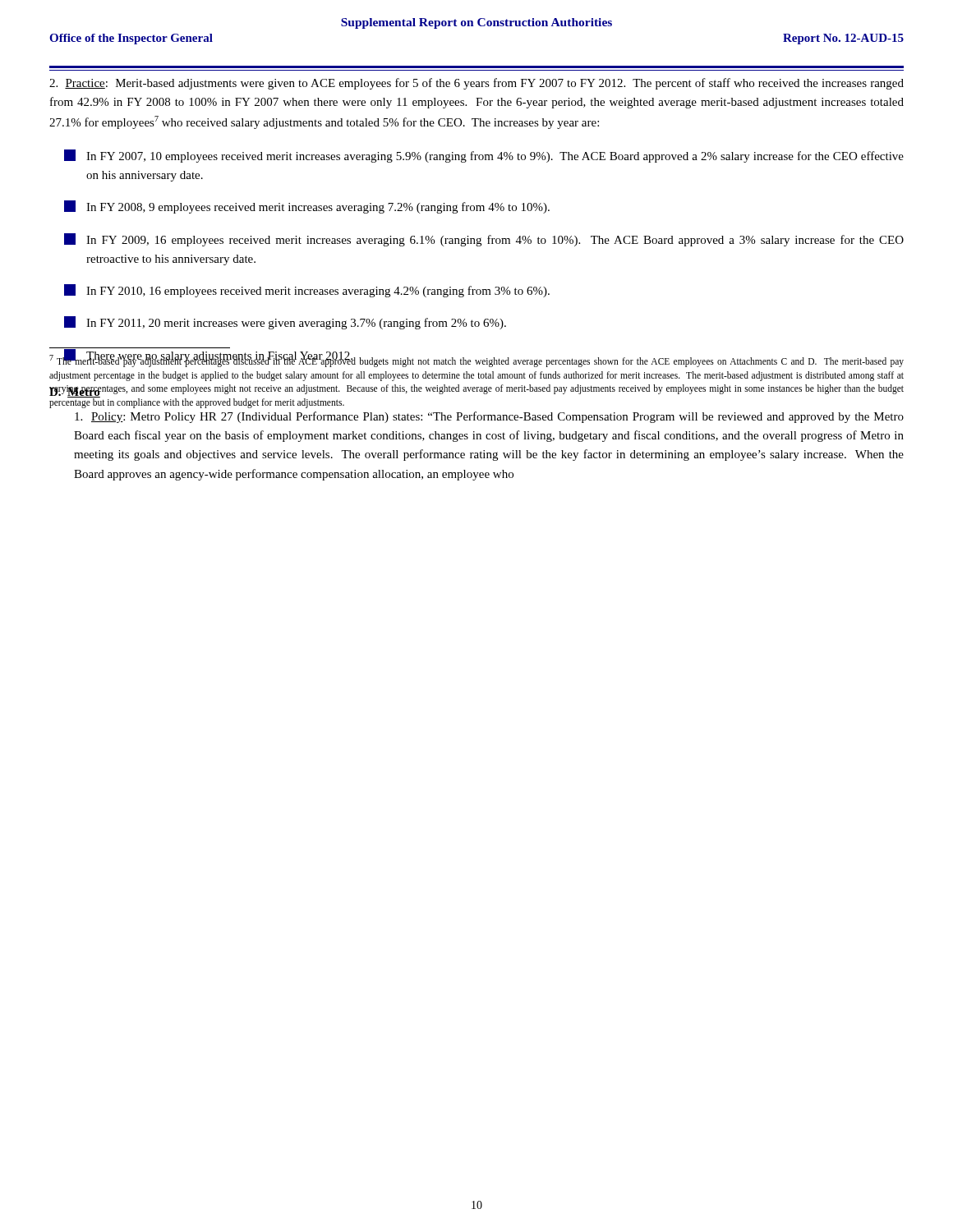
Task: Locate the element starting "In FY 2010, 16 employees received merit"
Action: point(484,291)
